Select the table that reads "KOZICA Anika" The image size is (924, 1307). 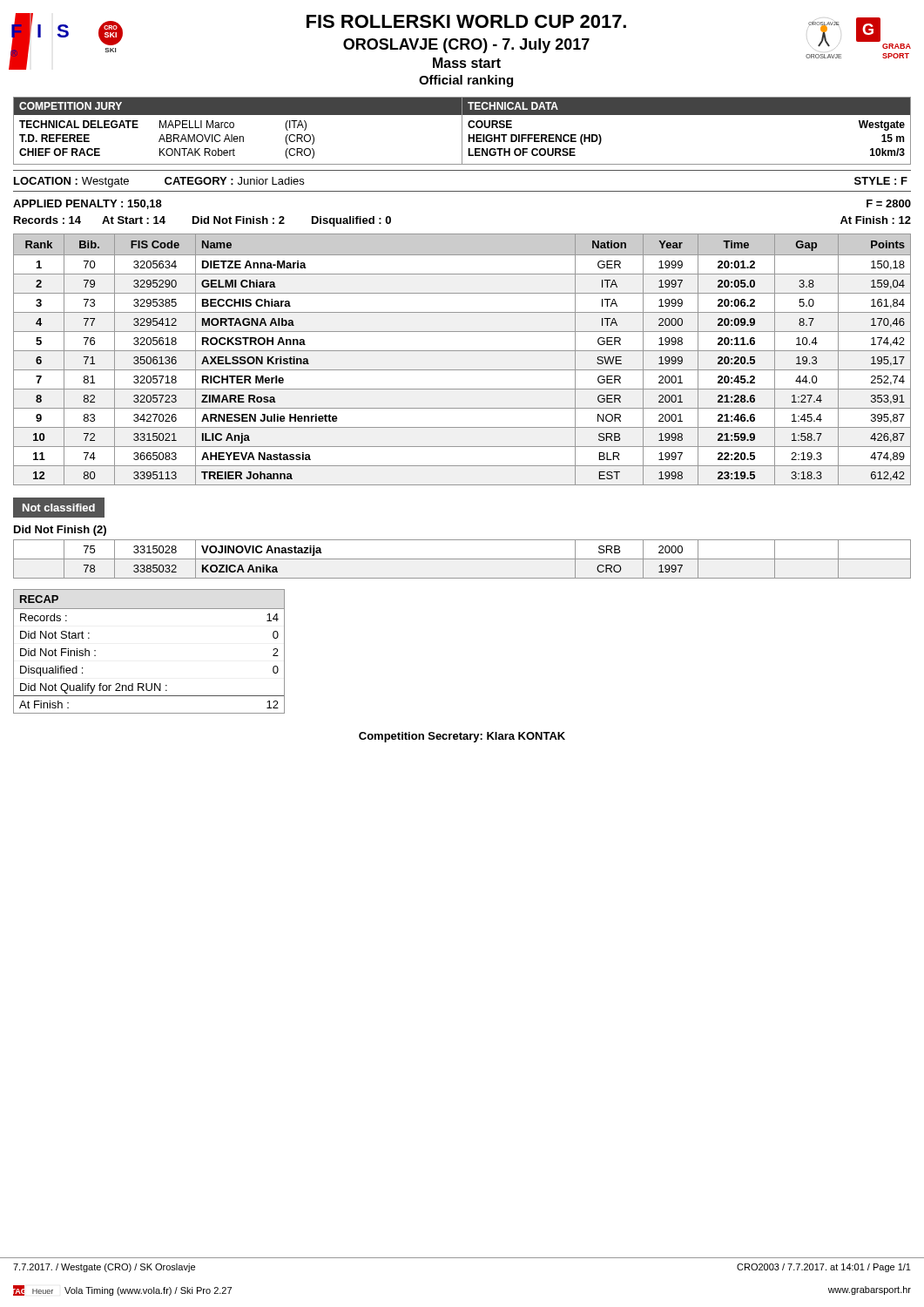click(462, 559)
